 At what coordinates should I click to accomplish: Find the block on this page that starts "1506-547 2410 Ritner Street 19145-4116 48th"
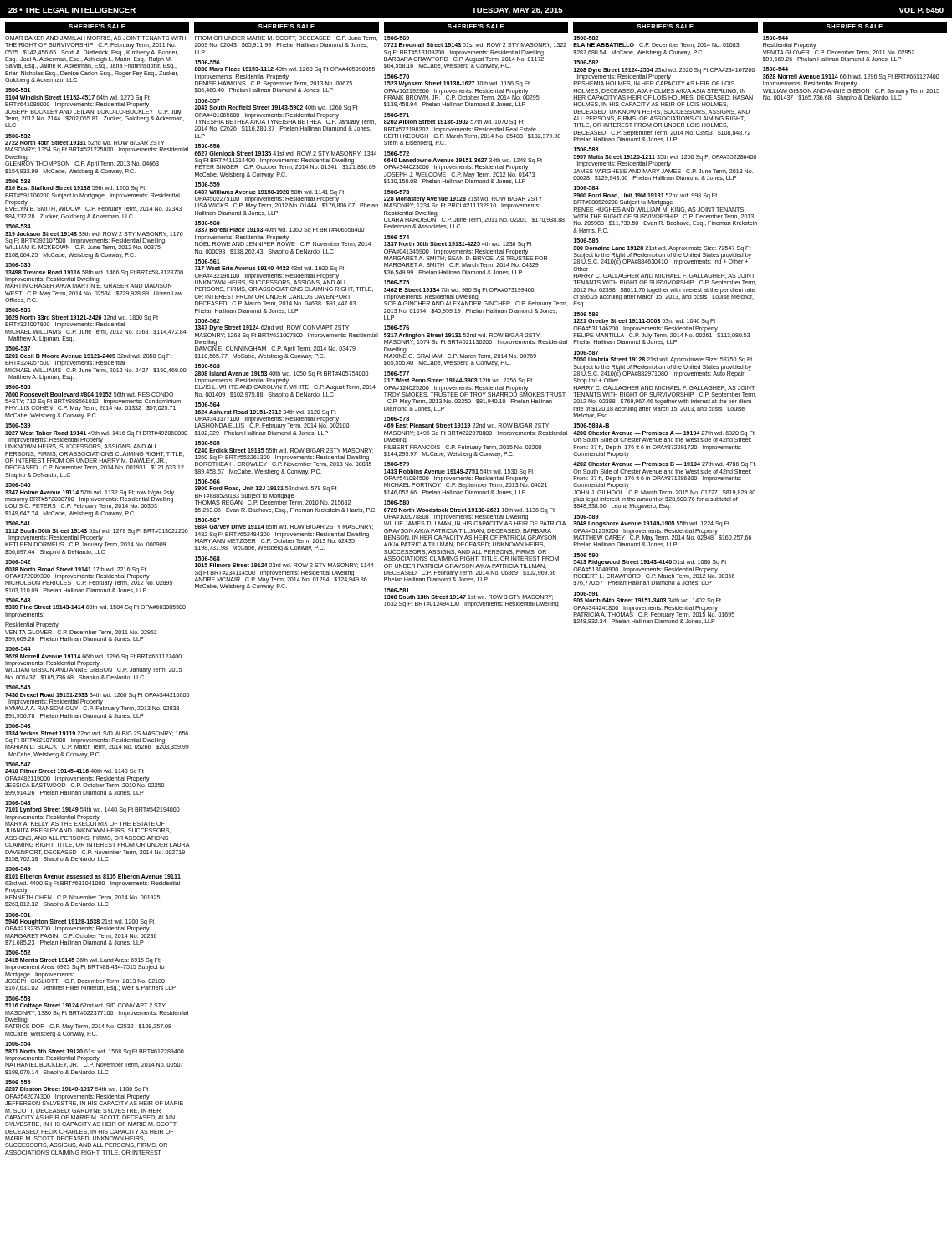[x=97, y=779]
